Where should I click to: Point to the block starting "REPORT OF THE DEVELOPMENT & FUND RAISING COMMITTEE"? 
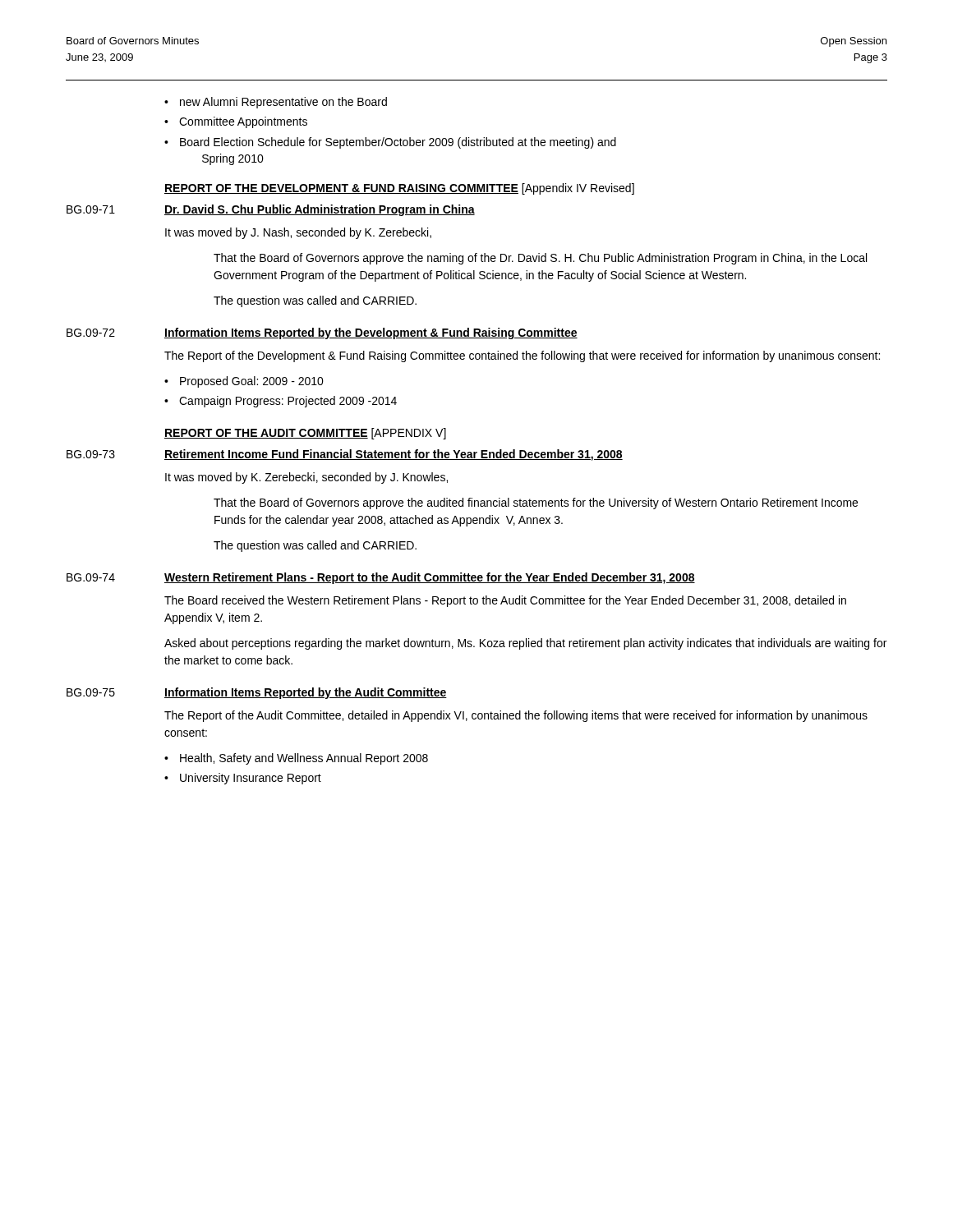(x=399, y=188)
